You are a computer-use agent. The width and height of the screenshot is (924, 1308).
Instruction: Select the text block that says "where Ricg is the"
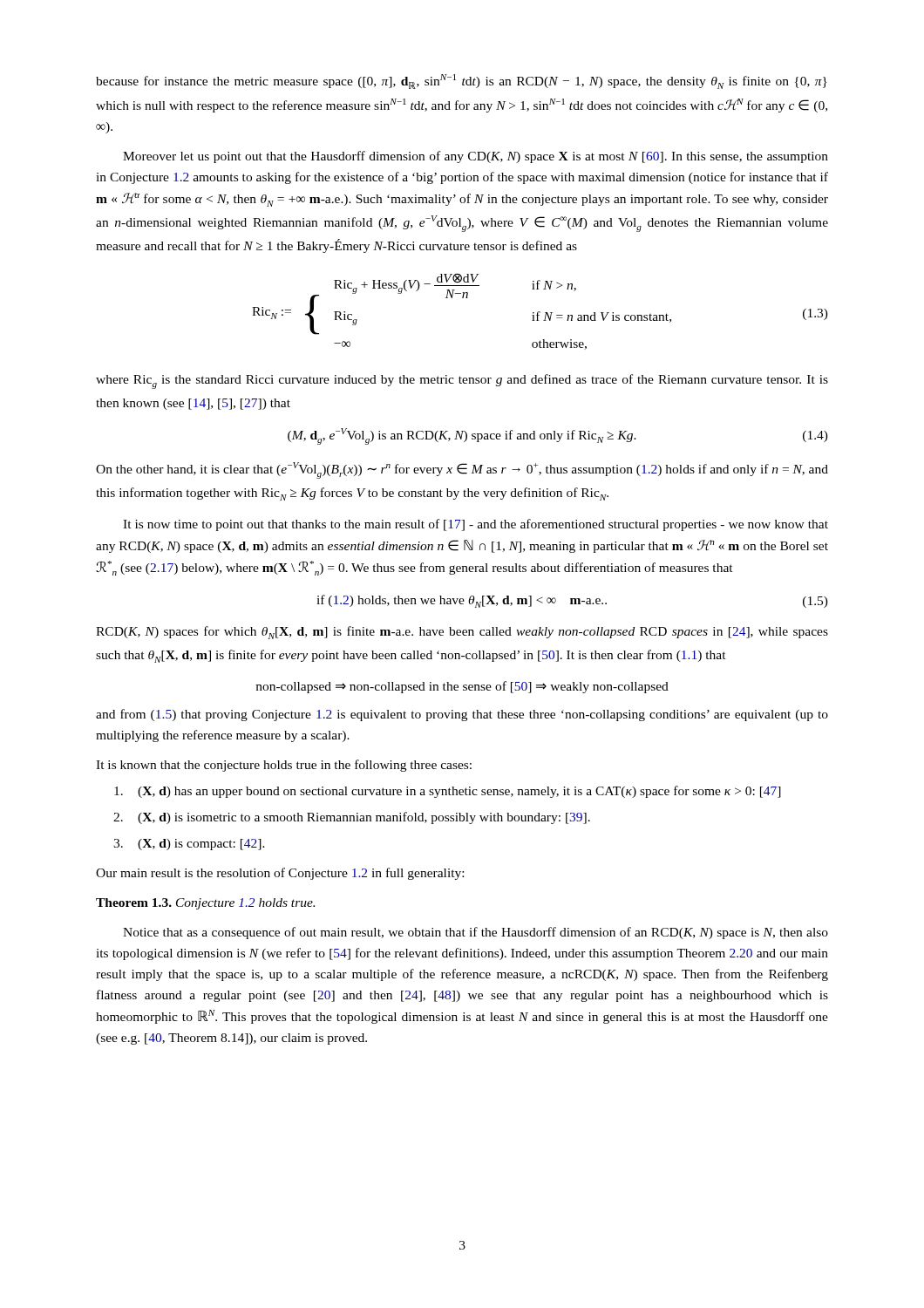pos(462,391)
